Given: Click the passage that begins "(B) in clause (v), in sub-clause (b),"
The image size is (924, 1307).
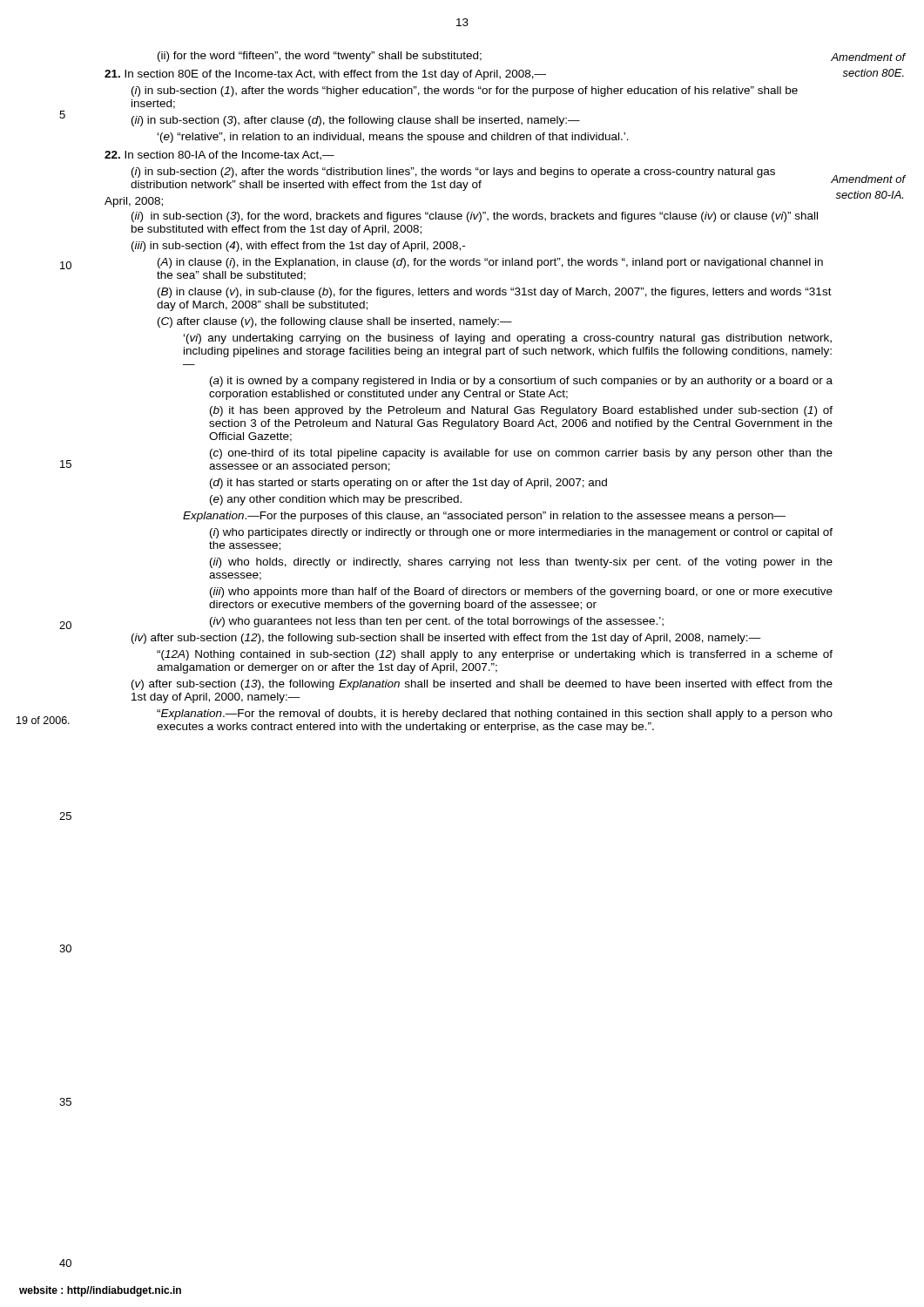Looking at the screenshot, I should tap(494, 298).
